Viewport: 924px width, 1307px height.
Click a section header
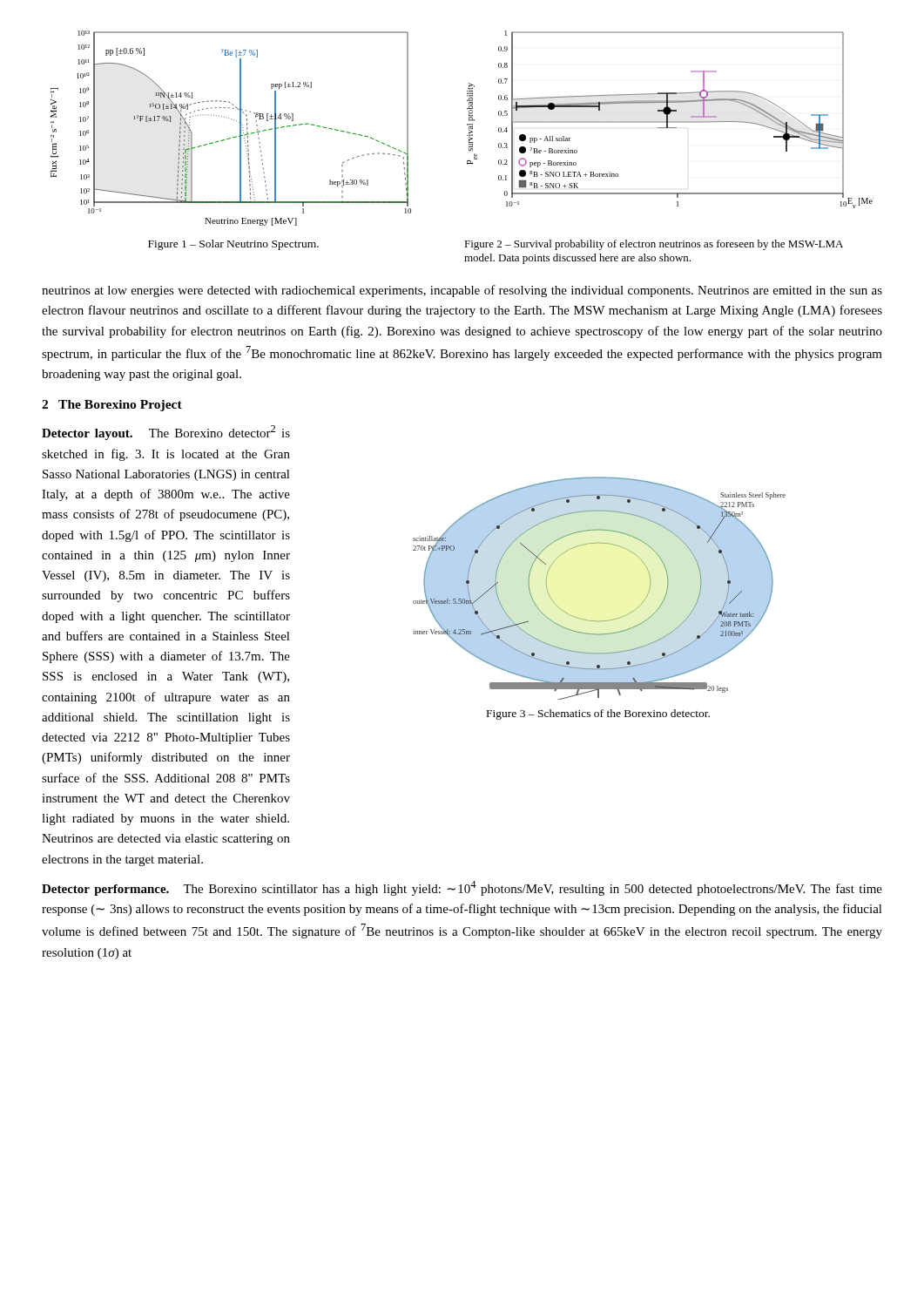tap(112, 404)
